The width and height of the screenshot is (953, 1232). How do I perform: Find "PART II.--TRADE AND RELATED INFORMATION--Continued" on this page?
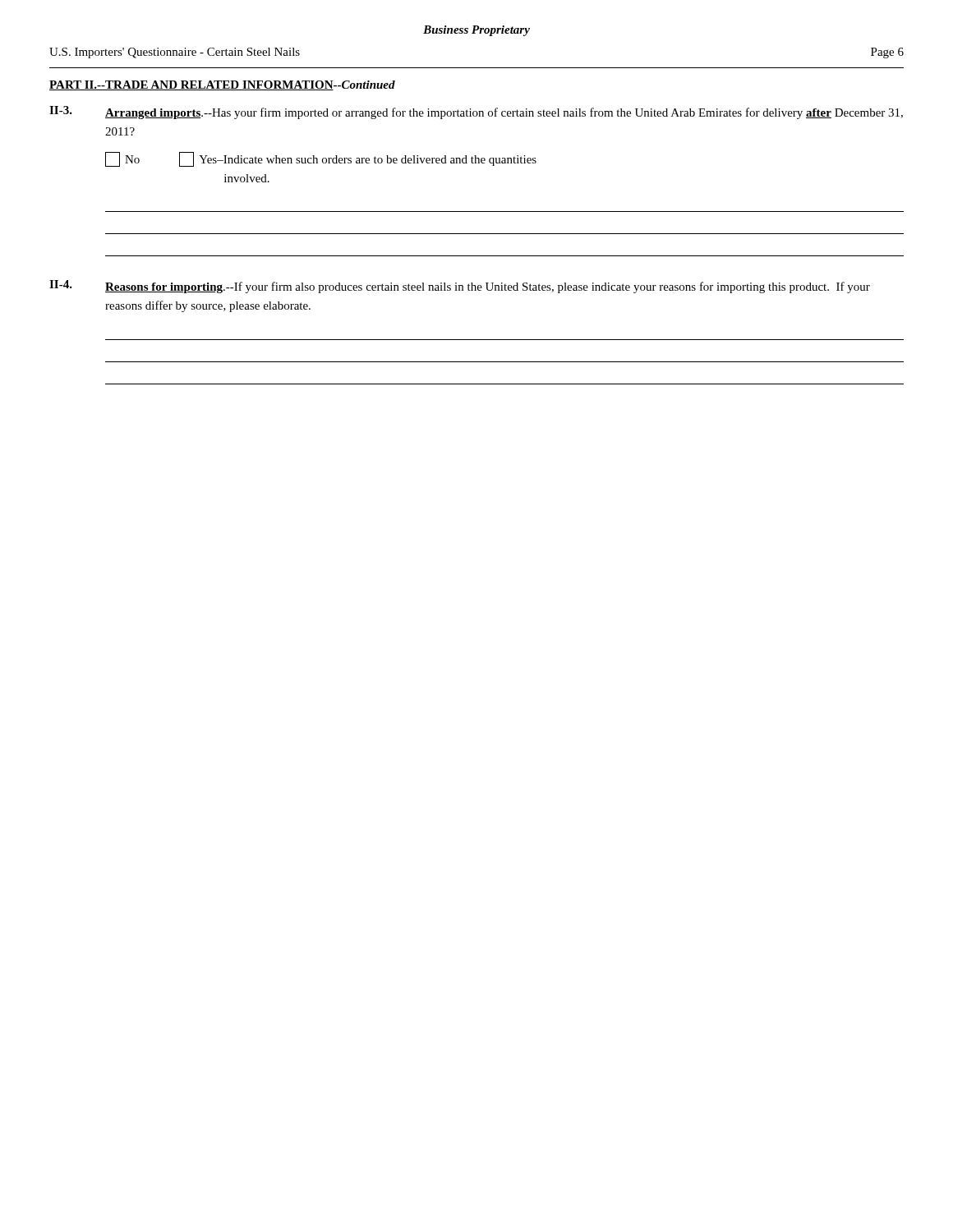click(222, 85)
